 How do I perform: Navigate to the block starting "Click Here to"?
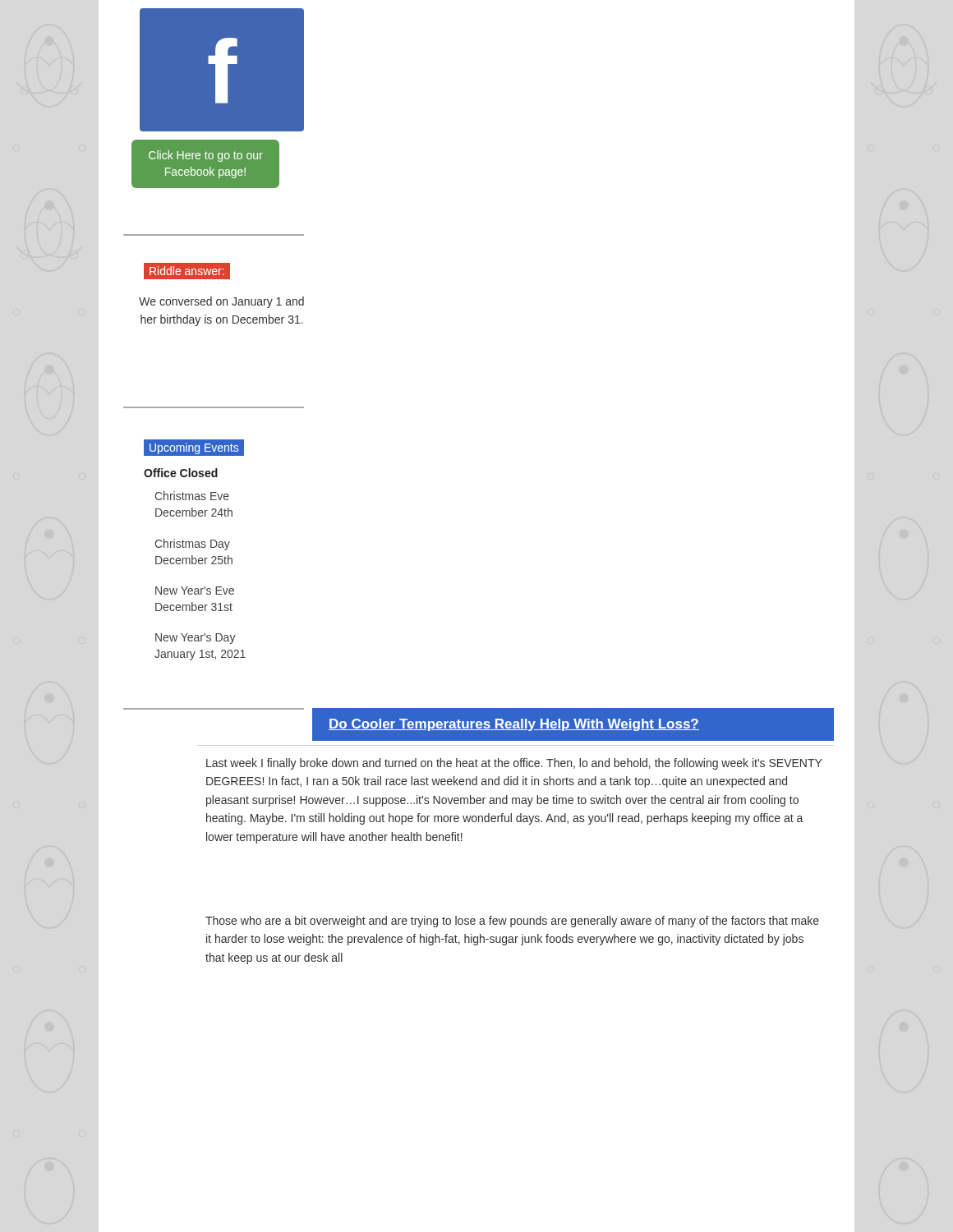coord(205,164)
